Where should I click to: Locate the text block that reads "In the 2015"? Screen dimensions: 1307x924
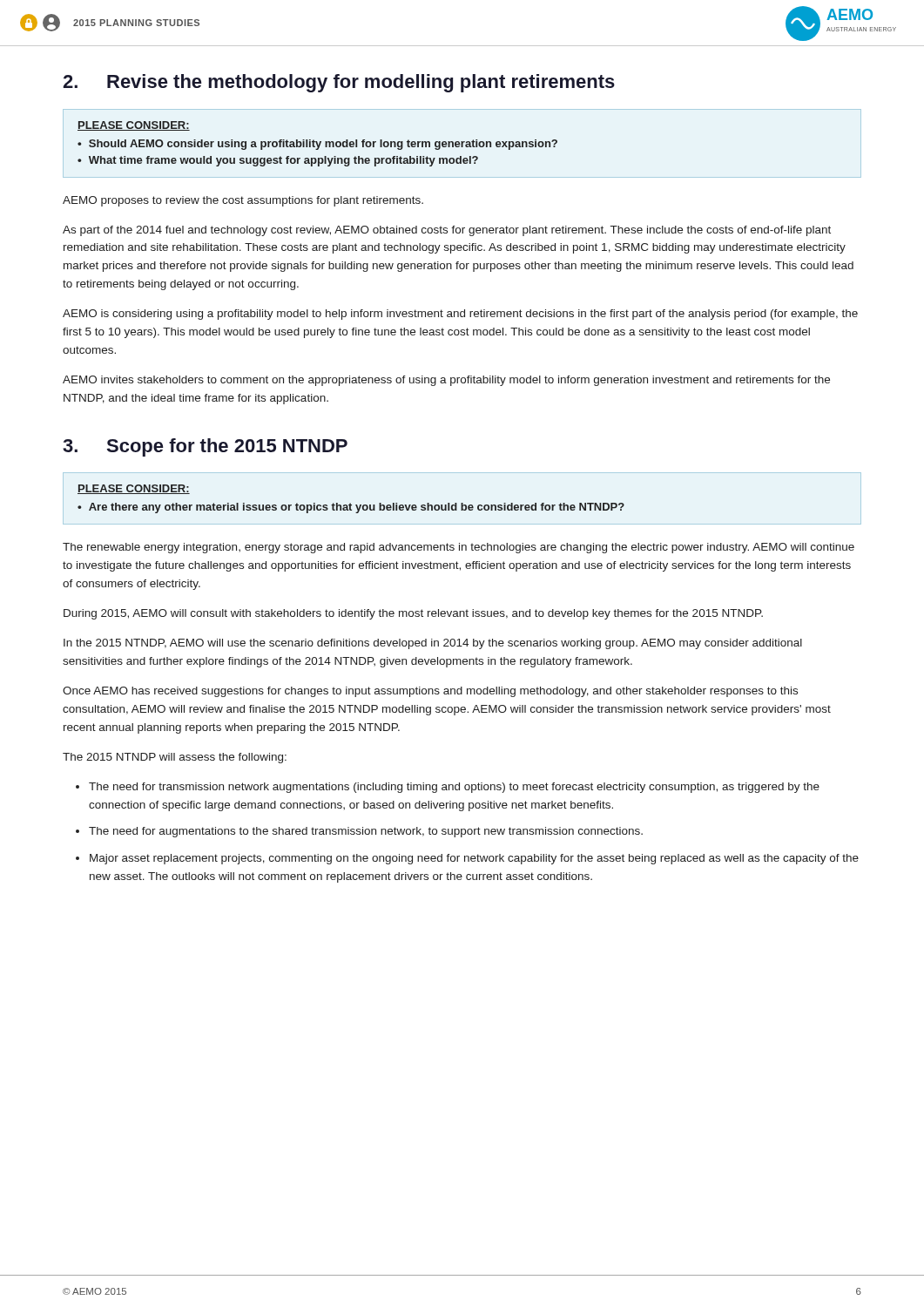tap(462, 653)
